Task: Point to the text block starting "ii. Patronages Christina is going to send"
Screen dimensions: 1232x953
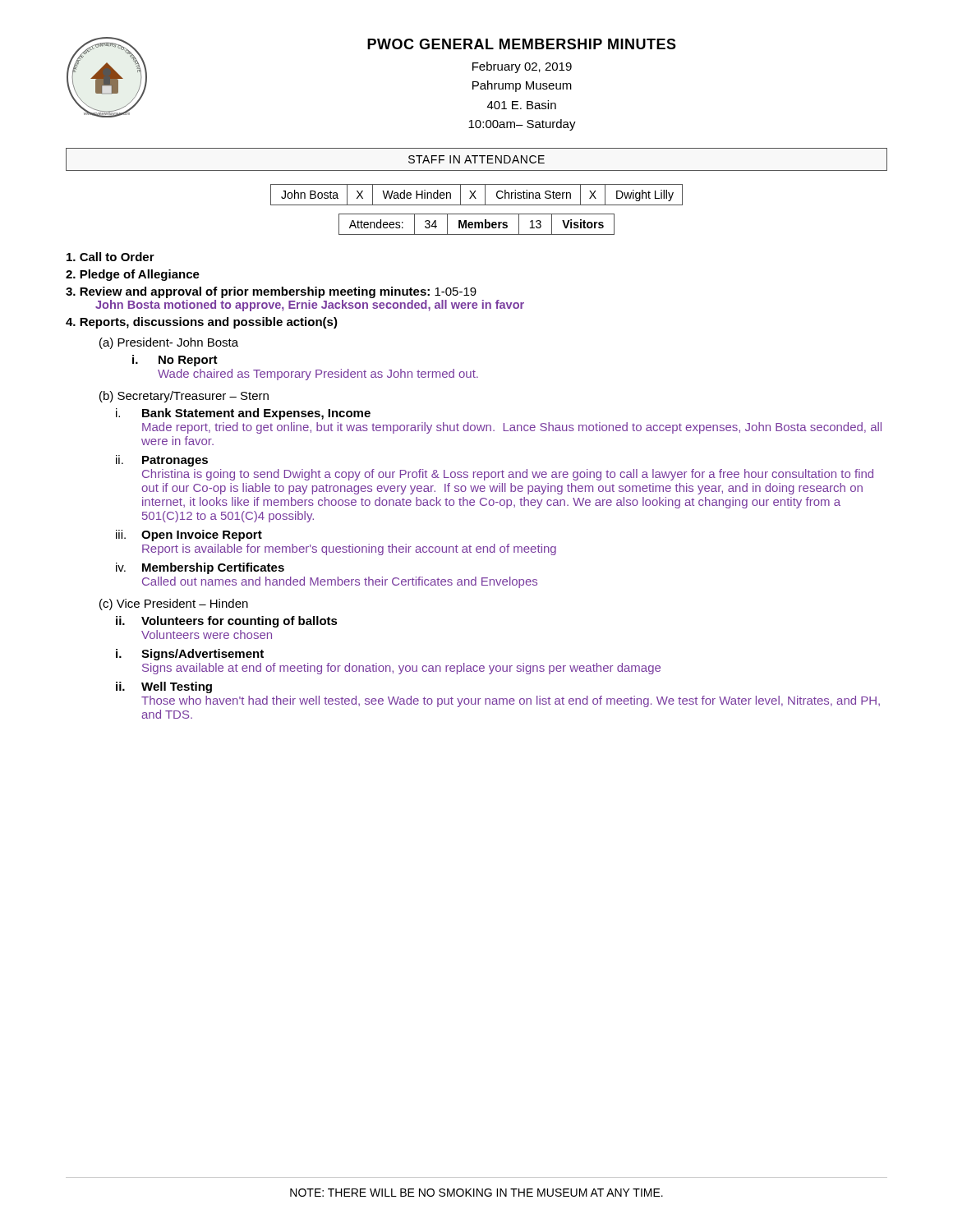Action: point(501,487)
